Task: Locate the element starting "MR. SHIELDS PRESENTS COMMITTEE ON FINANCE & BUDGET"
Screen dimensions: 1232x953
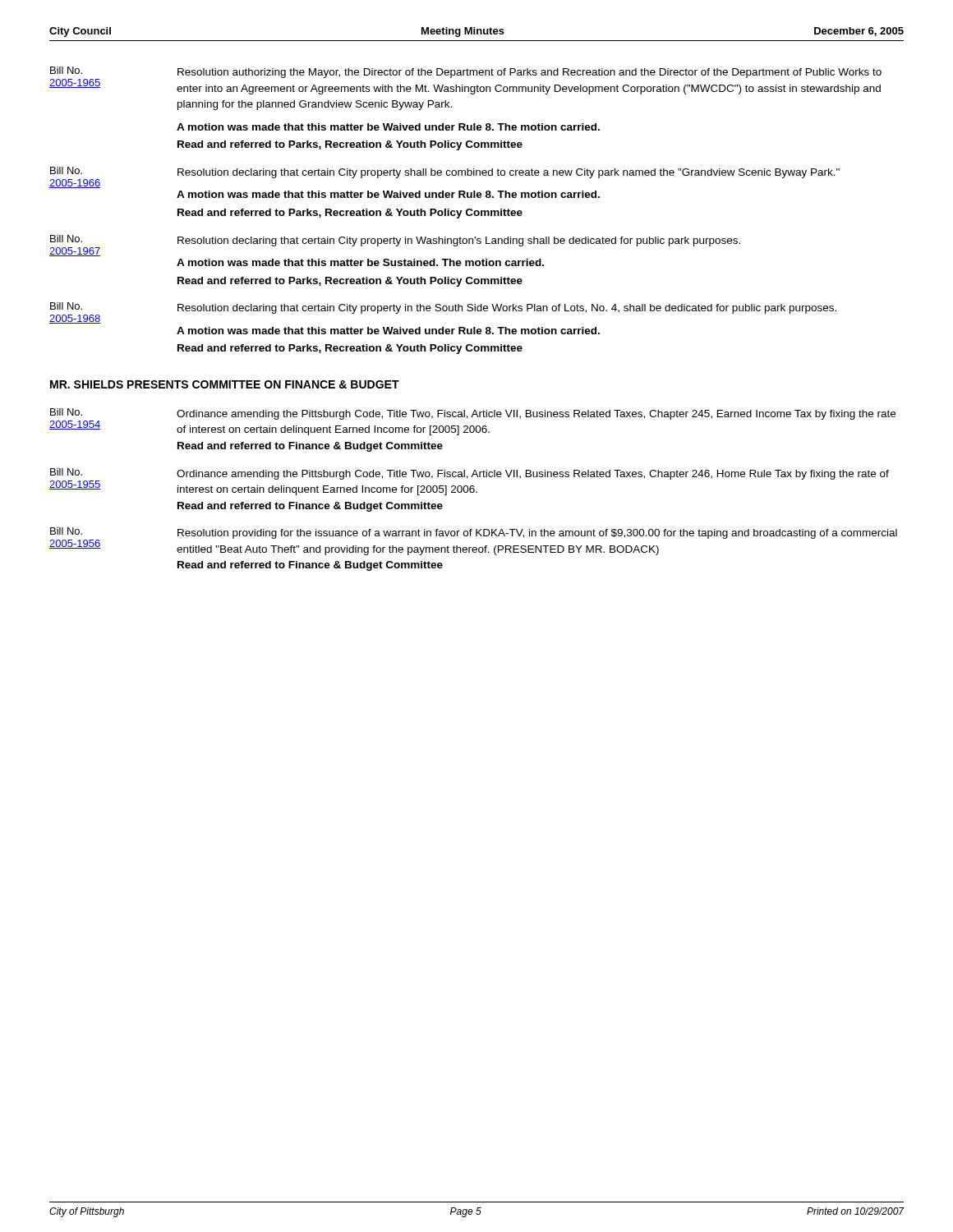Action: coord(224,384)
